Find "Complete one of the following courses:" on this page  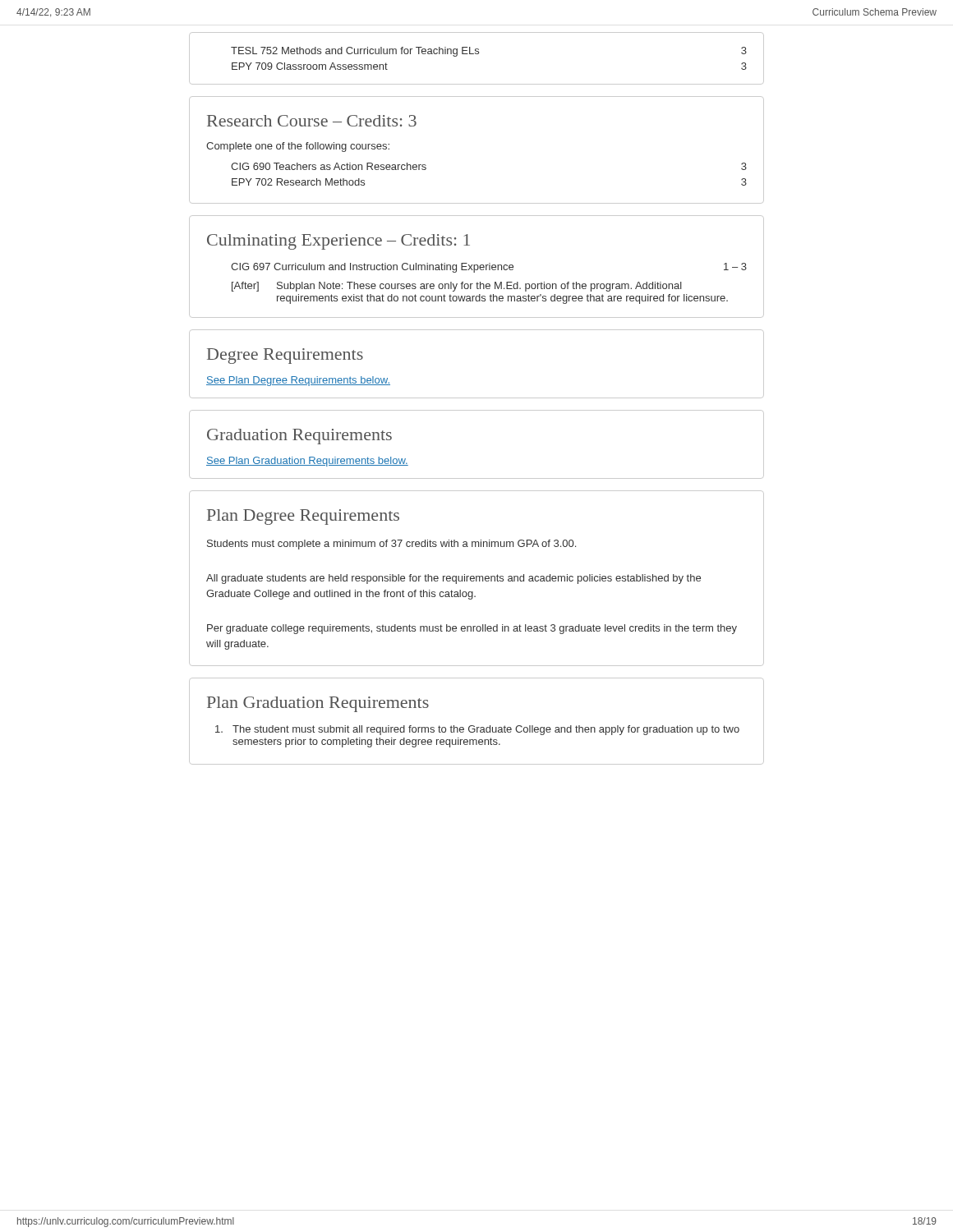[x=298, y=146]
